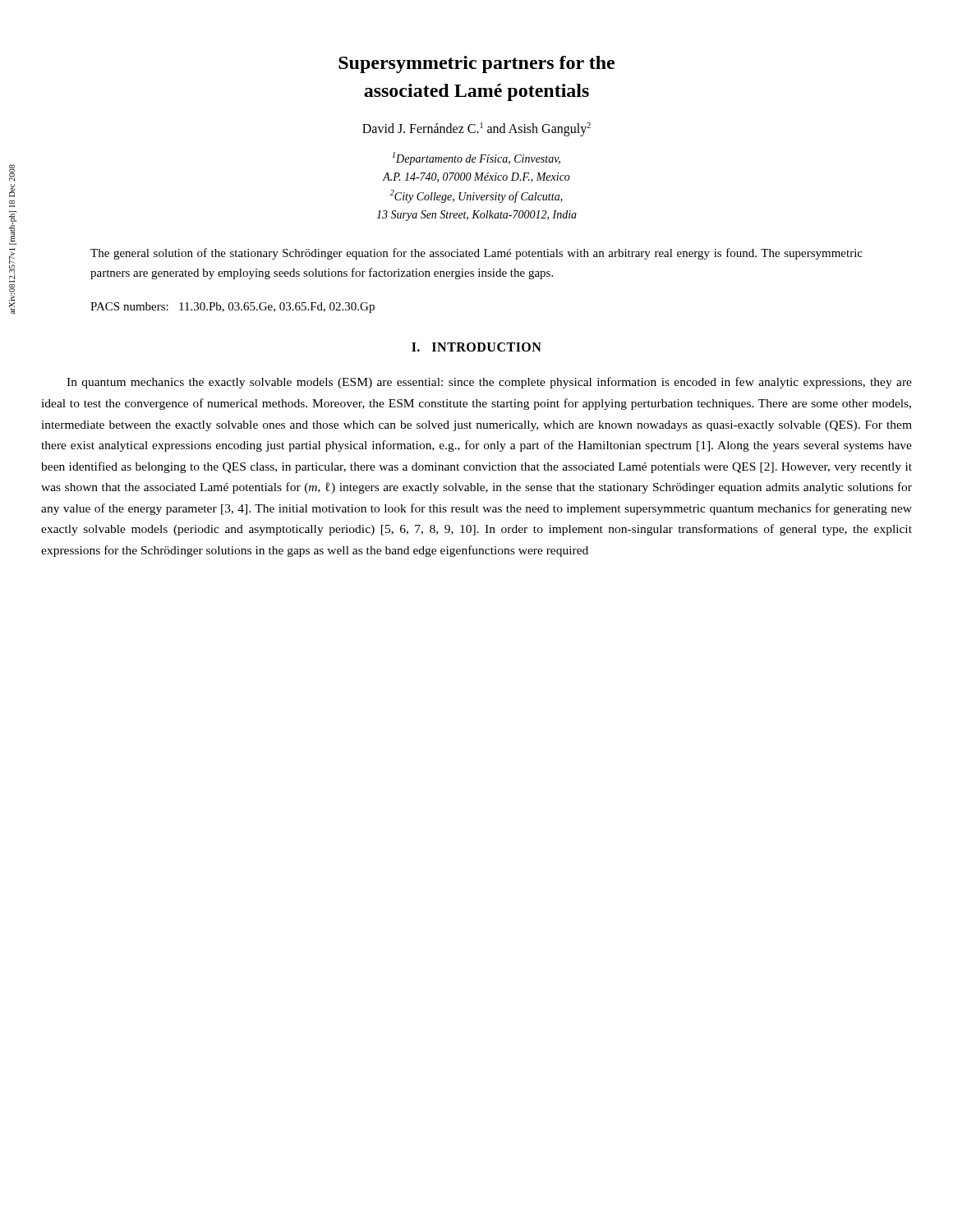This screenshot has width=953, height=1232.
Task: Click where it says "PACS numbers: 11.30.Pb, 03.65.Ge, 03.65.Fd, 02.30.Gp"
Action: [233, 306]
